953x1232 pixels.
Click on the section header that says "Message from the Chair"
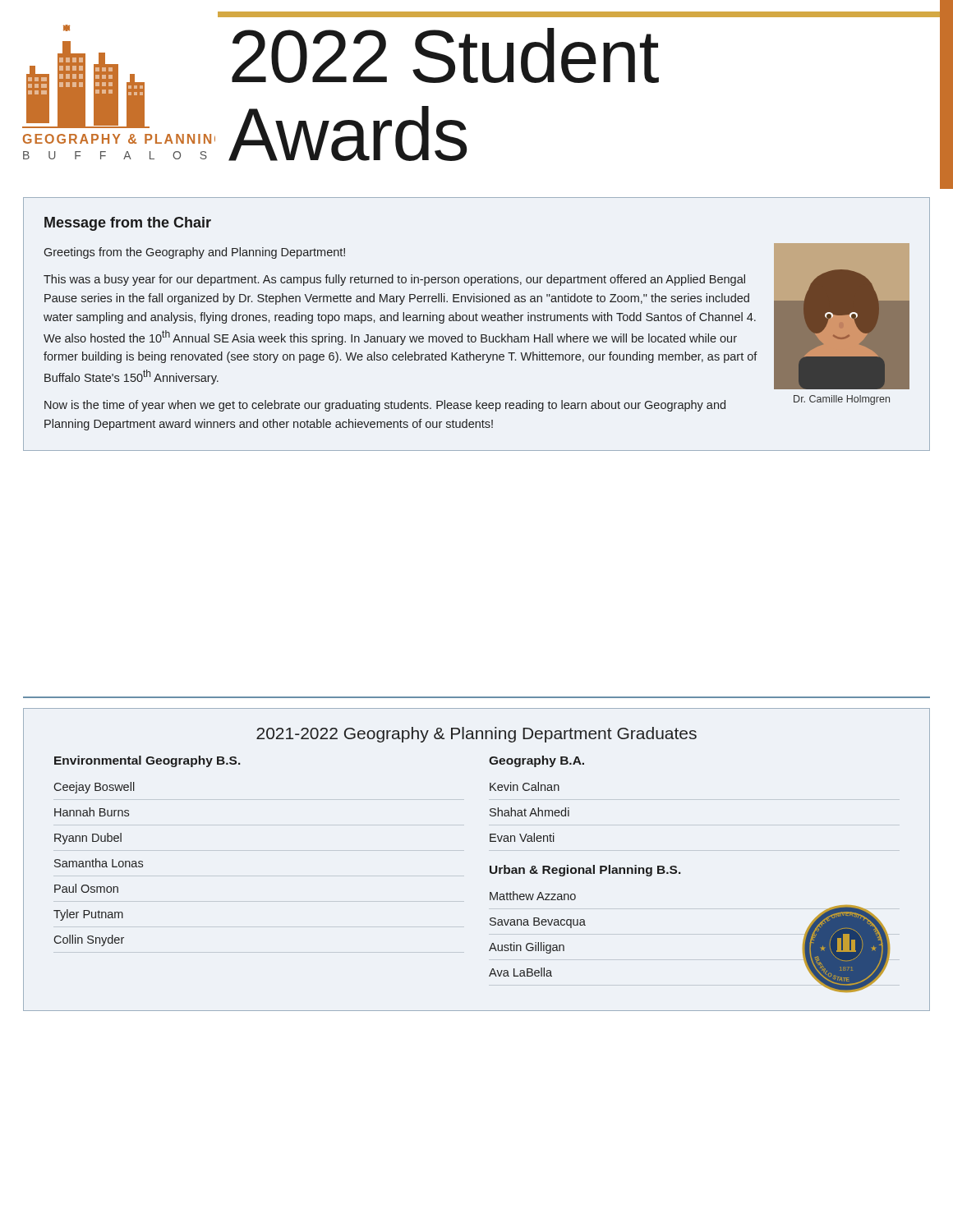[127, 223]
